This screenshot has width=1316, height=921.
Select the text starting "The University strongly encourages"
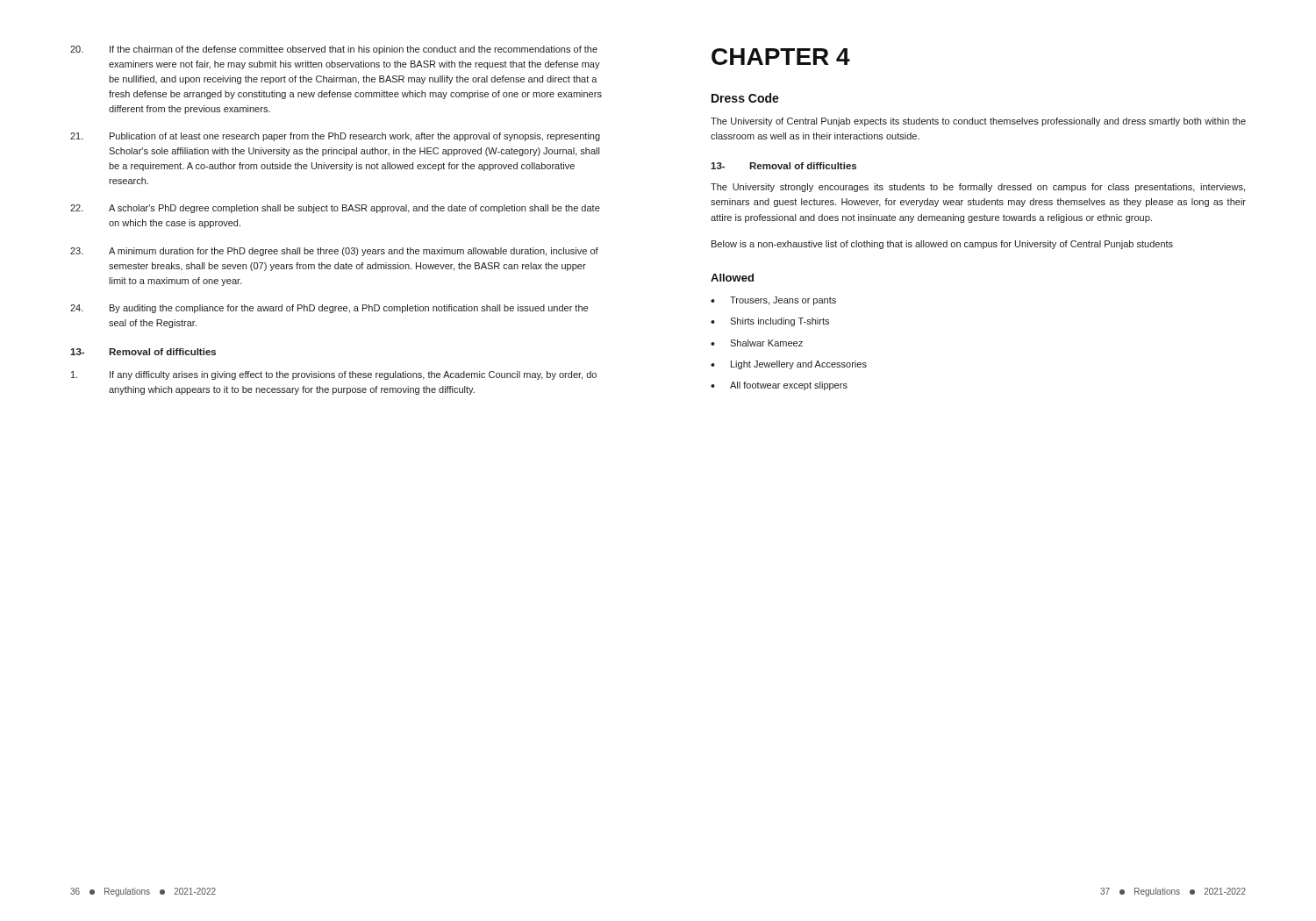pos(978,202)
